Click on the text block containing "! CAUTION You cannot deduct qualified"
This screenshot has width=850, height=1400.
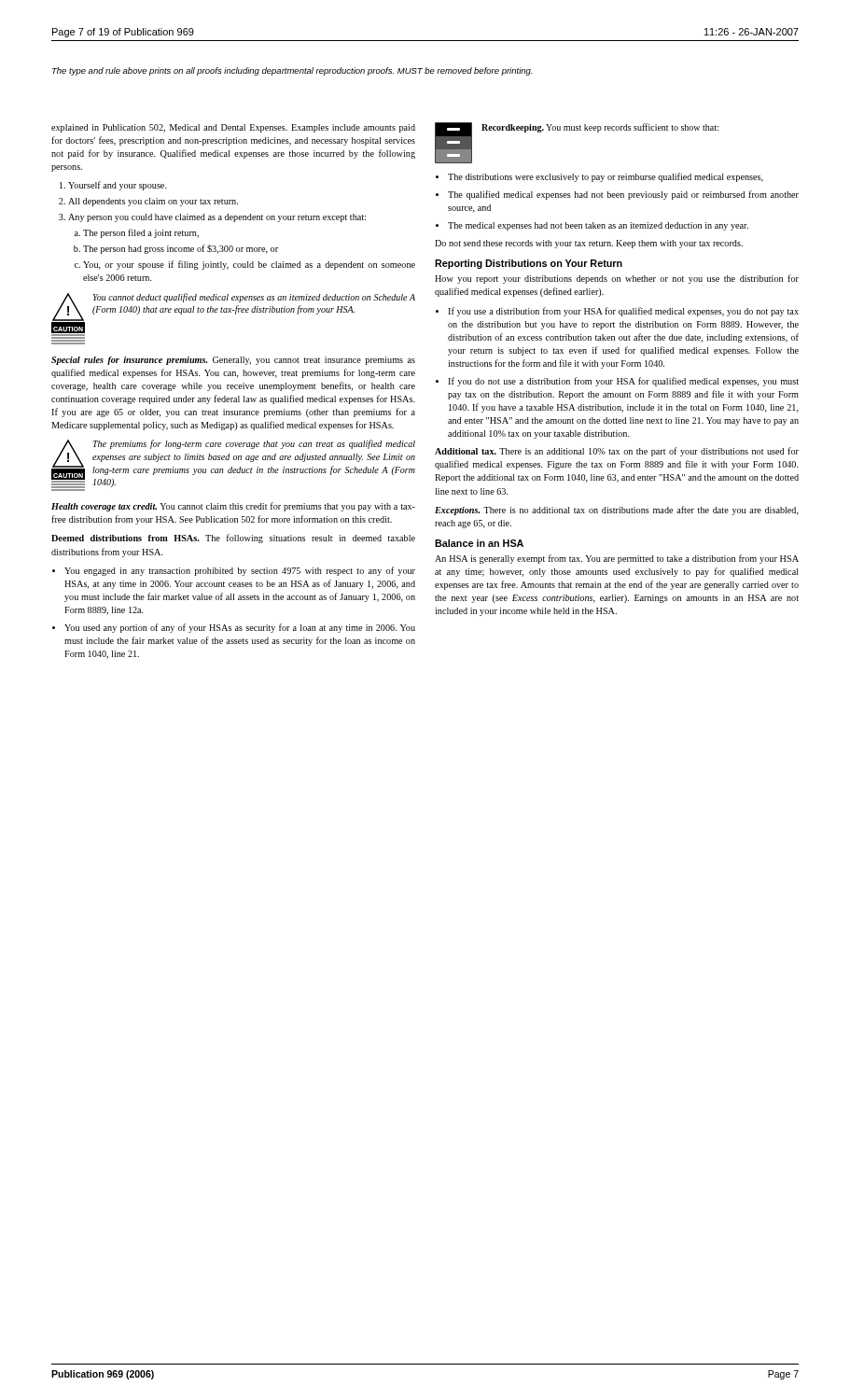[x=233, y=320]
